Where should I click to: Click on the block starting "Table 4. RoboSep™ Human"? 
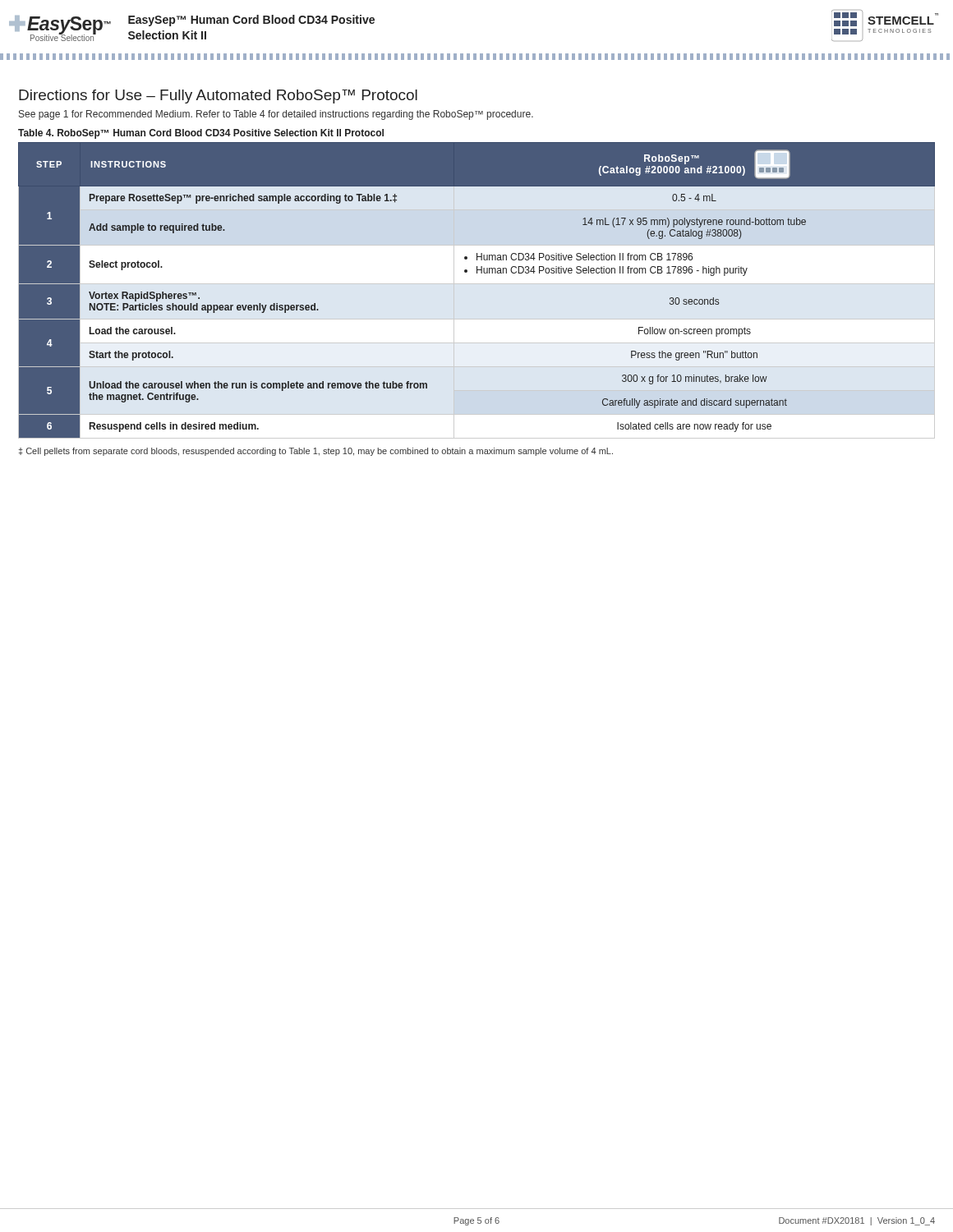[x=201, y=133]
